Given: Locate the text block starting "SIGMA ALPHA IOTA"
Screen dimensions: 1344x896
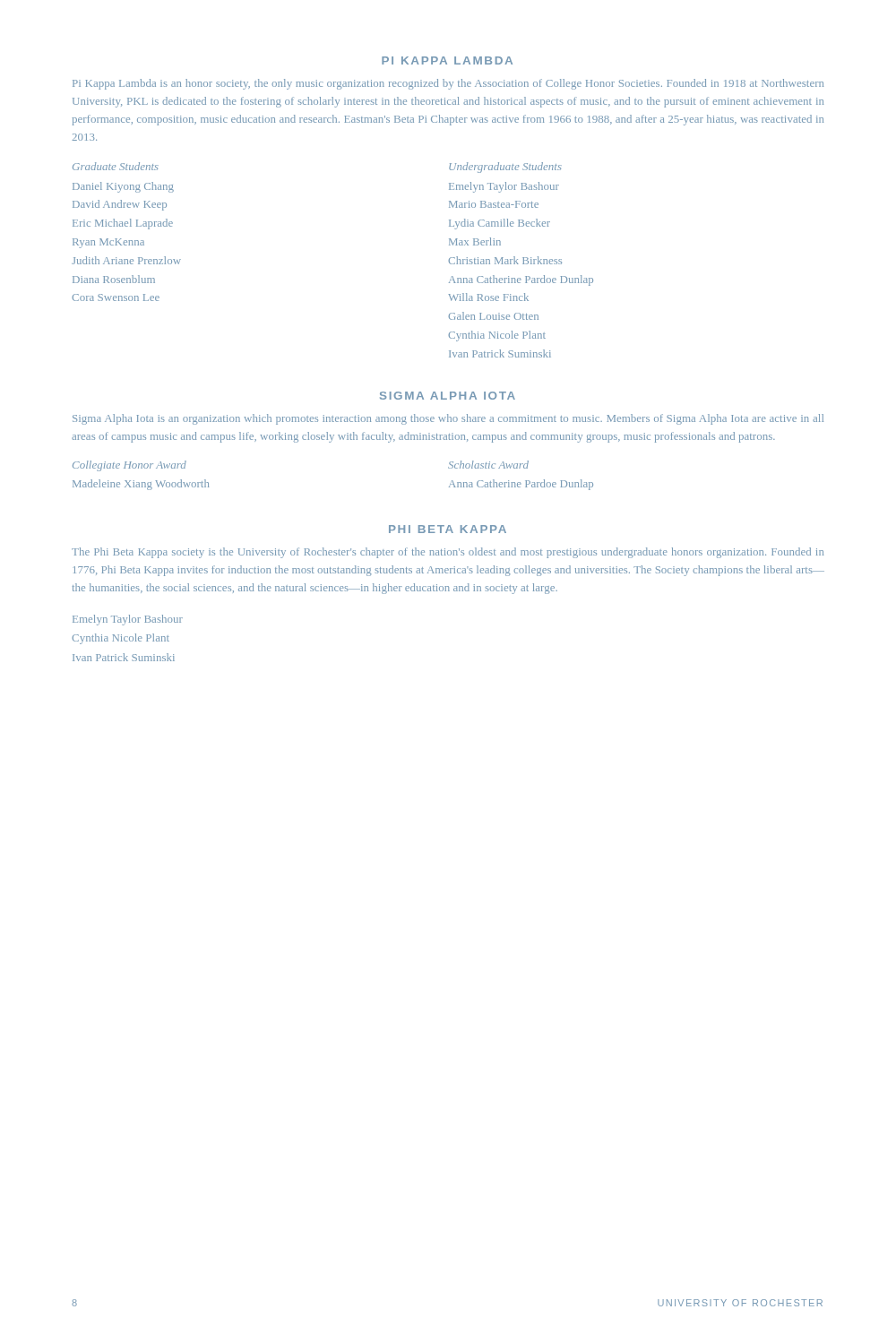Looking at the screenshot, I should [448, 395].
